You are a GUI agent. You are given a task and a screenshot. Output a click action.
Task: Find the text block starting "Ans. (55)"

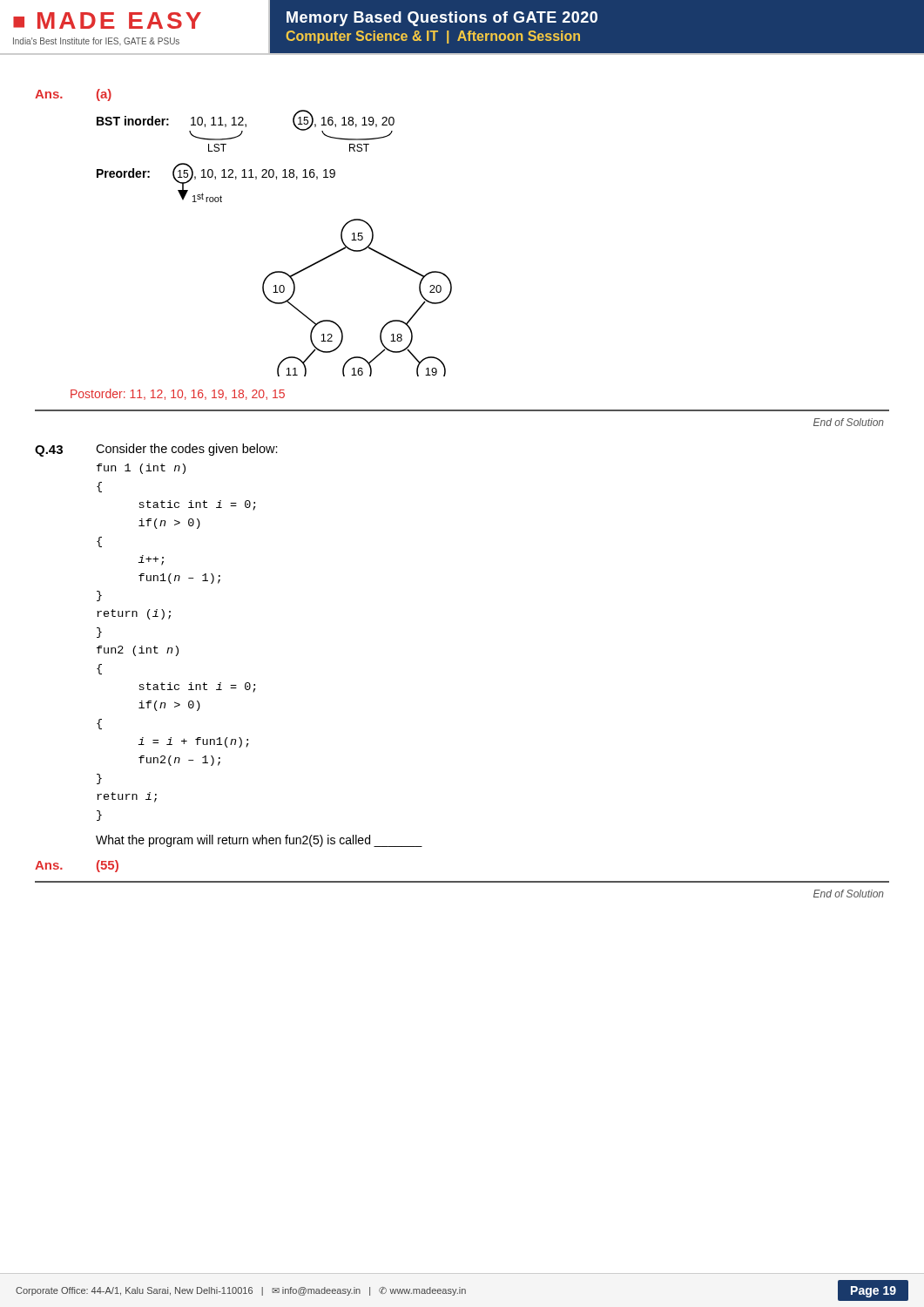click(47, 866)
